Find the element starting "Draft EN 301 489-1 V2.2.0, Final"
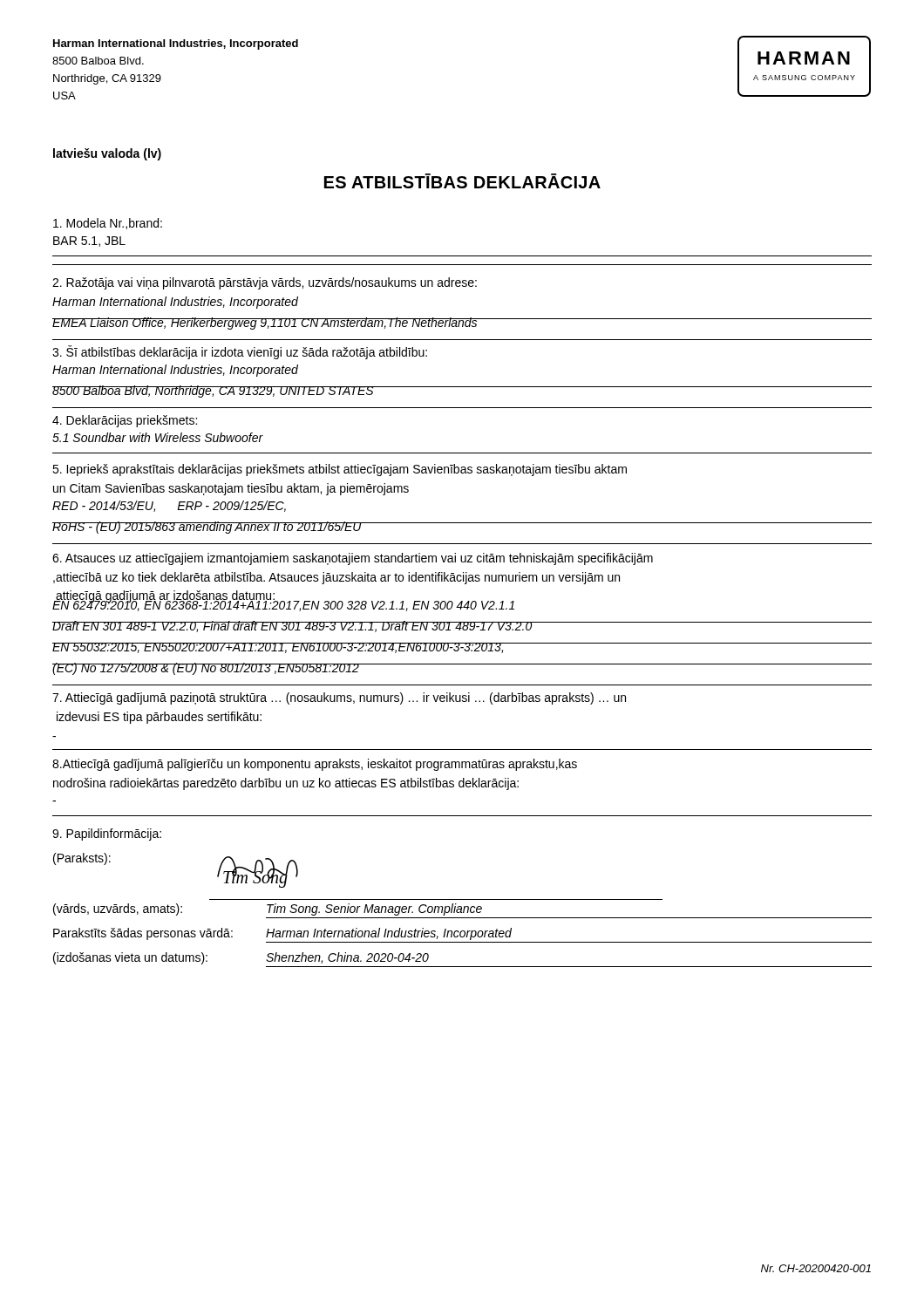The height and width of the screenshot is (1308, 924). click(x=292, y=626)
